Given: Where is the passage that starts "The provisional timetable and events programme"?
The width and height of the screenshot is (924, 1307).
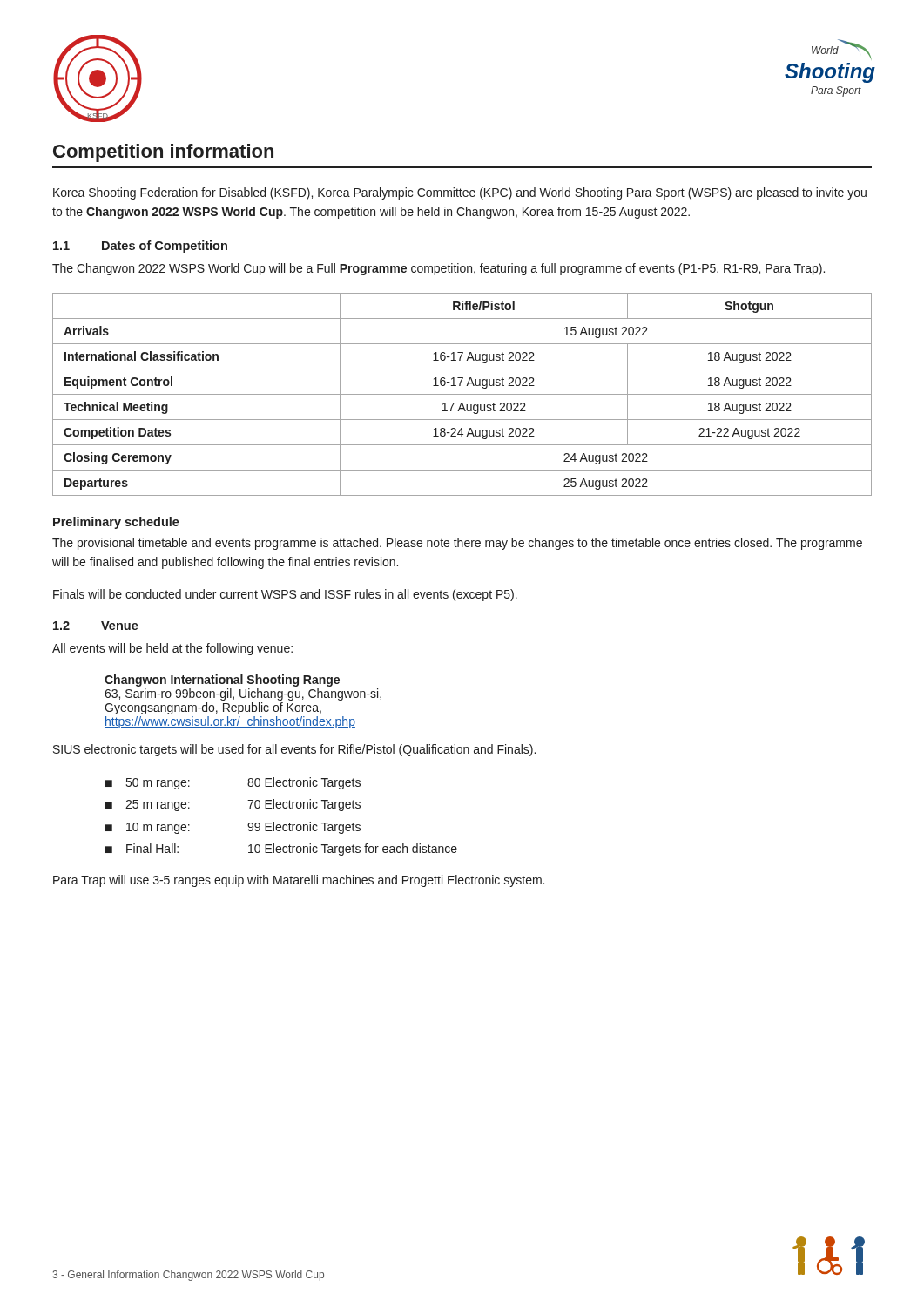Looking at the screenshot, I should click(x=457, y=552).
